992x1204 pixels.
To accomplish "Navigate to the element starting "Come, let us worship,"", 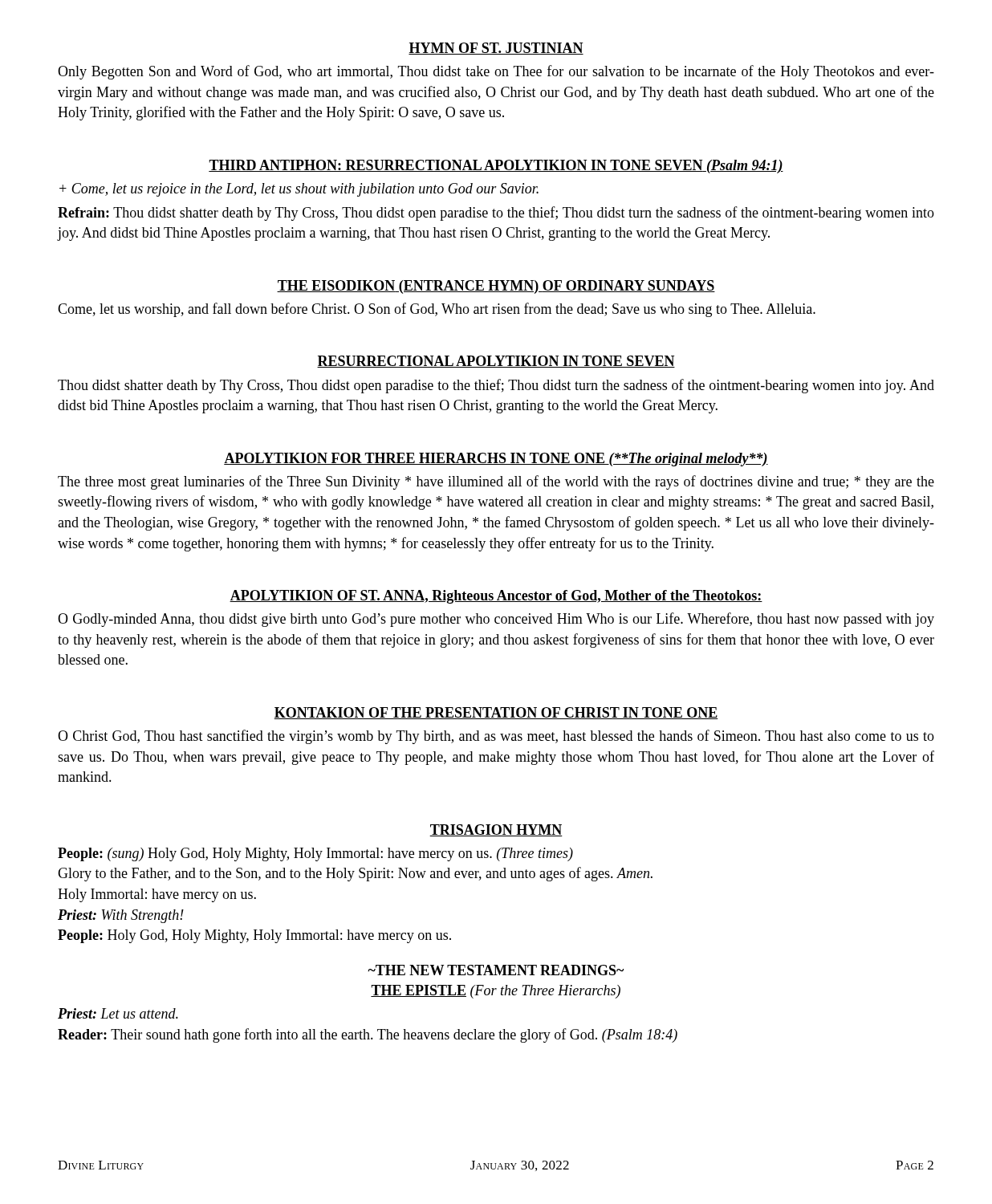I will click(437, 309).
